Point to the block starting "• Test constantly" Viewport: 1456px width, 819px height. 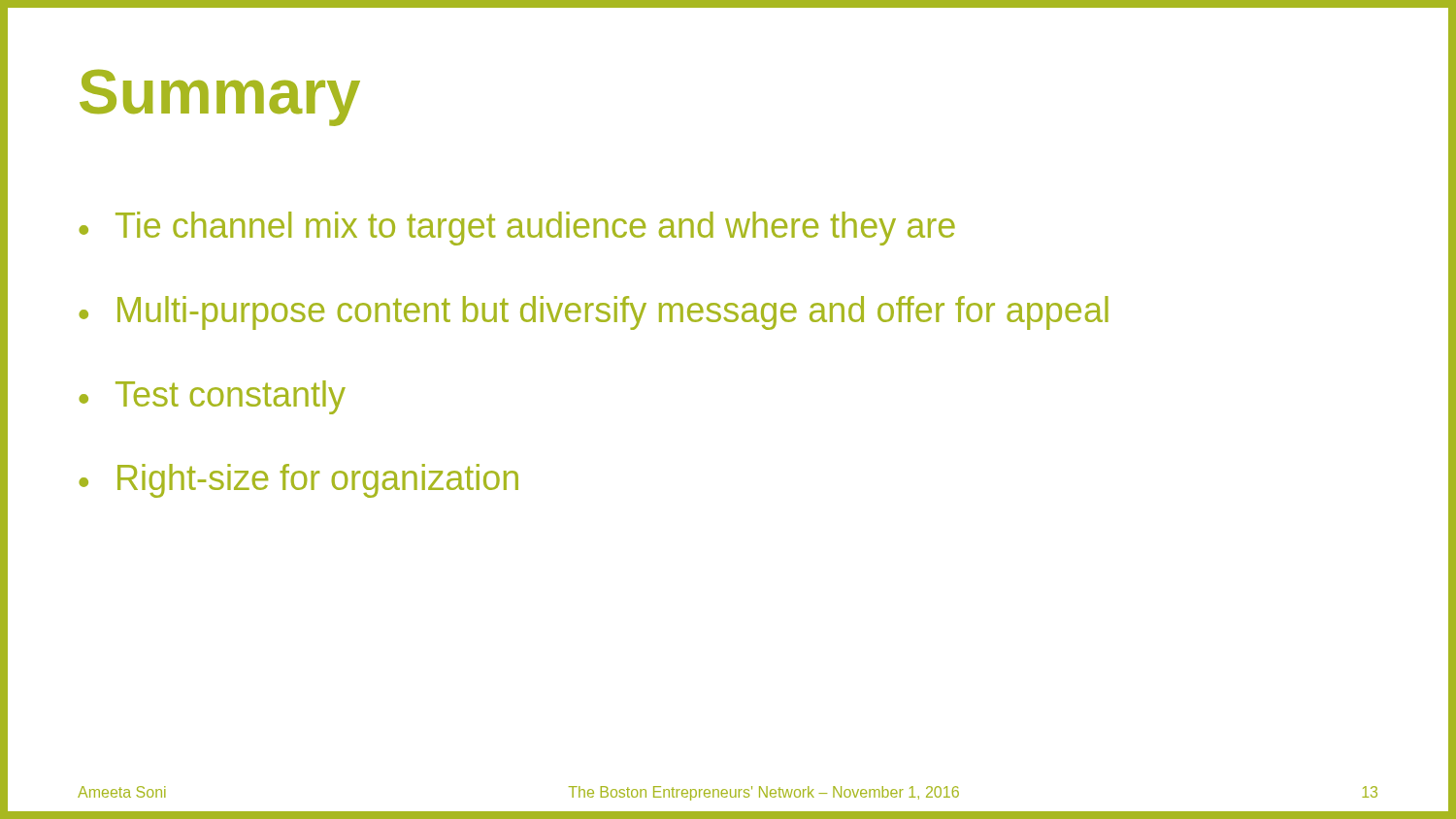pos(212,397)
